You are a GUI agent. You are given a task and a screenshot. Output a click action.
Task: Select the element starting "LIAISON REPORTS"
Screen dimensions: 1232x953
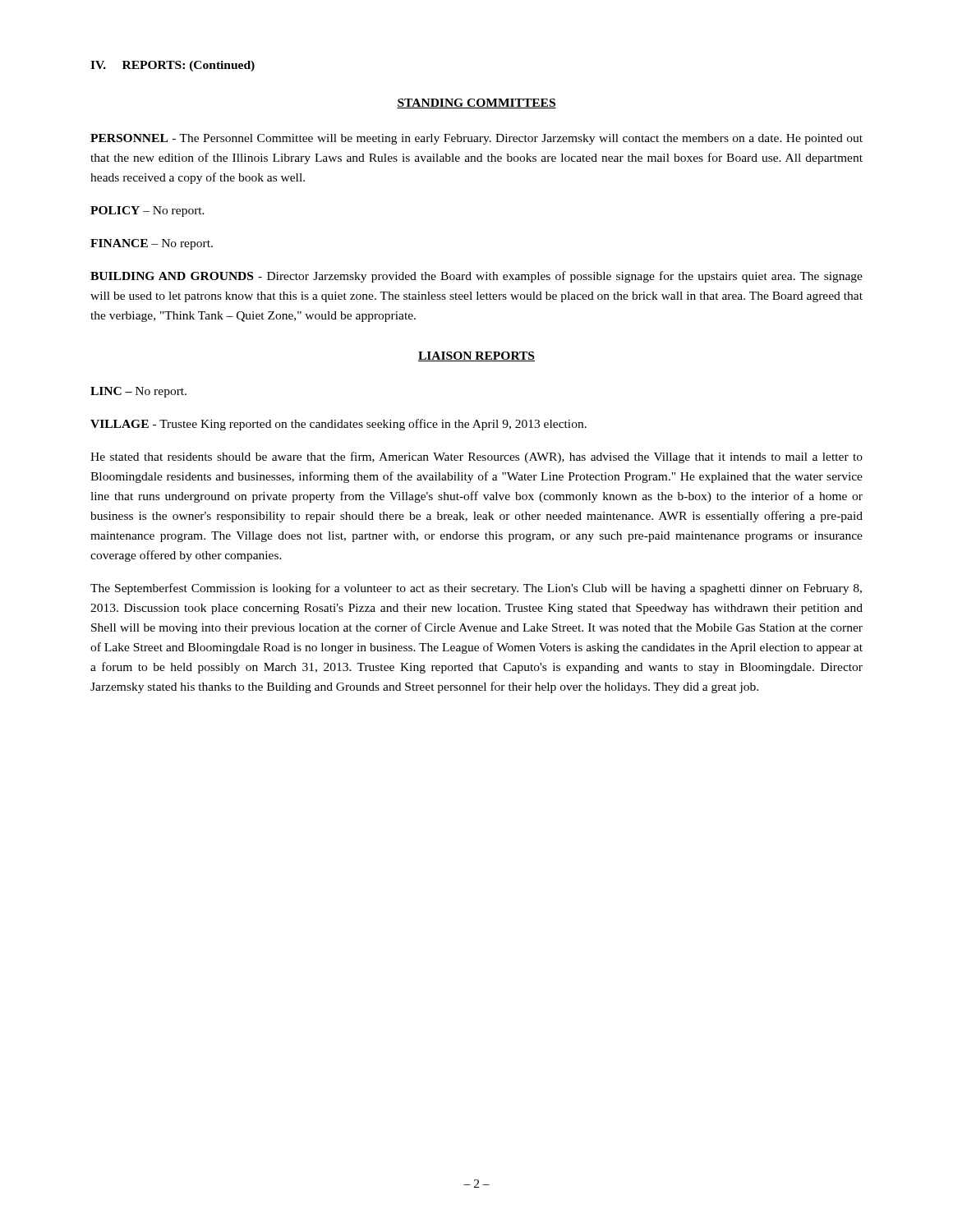point(476,355)
